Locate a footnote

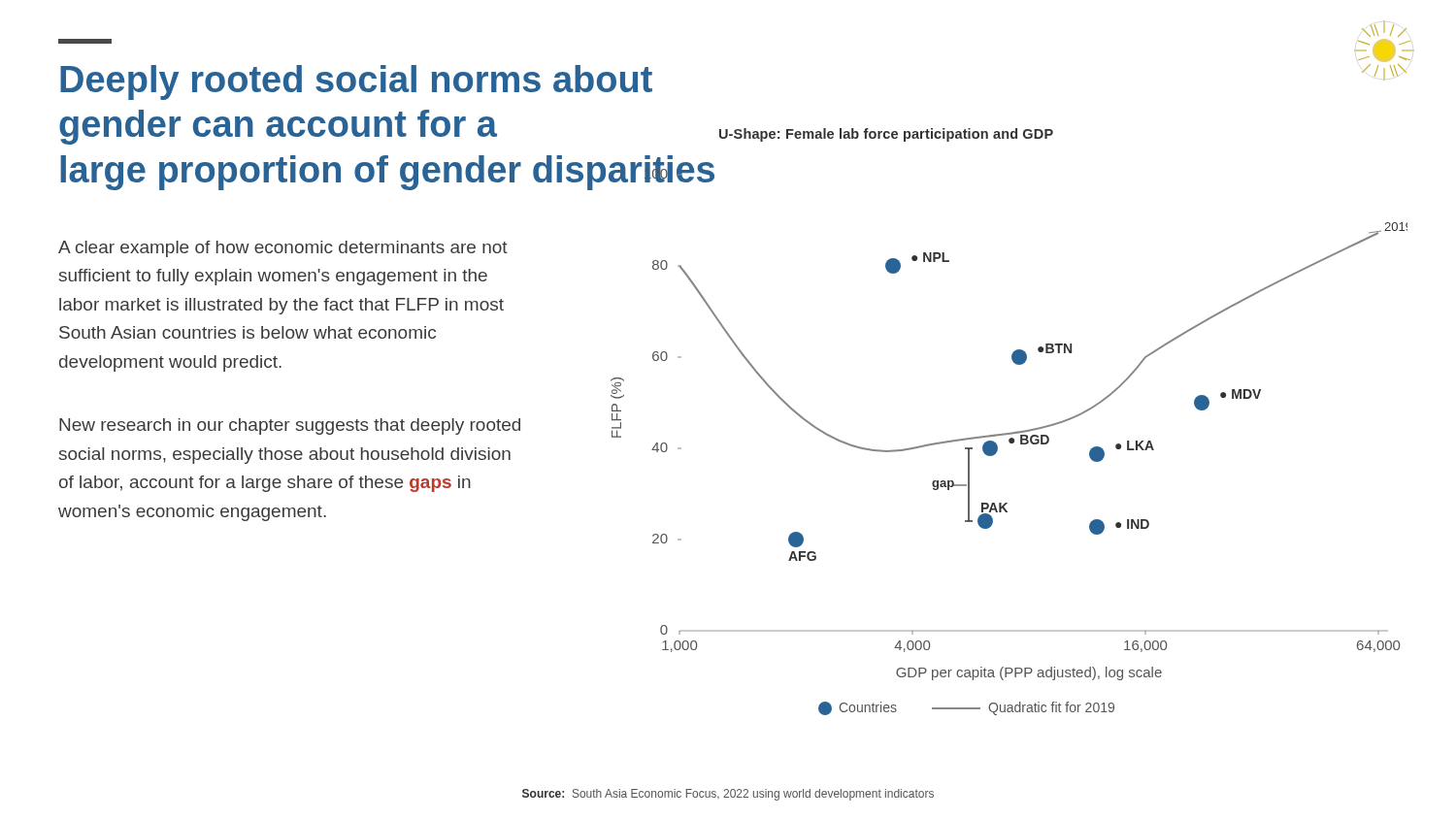728,794
